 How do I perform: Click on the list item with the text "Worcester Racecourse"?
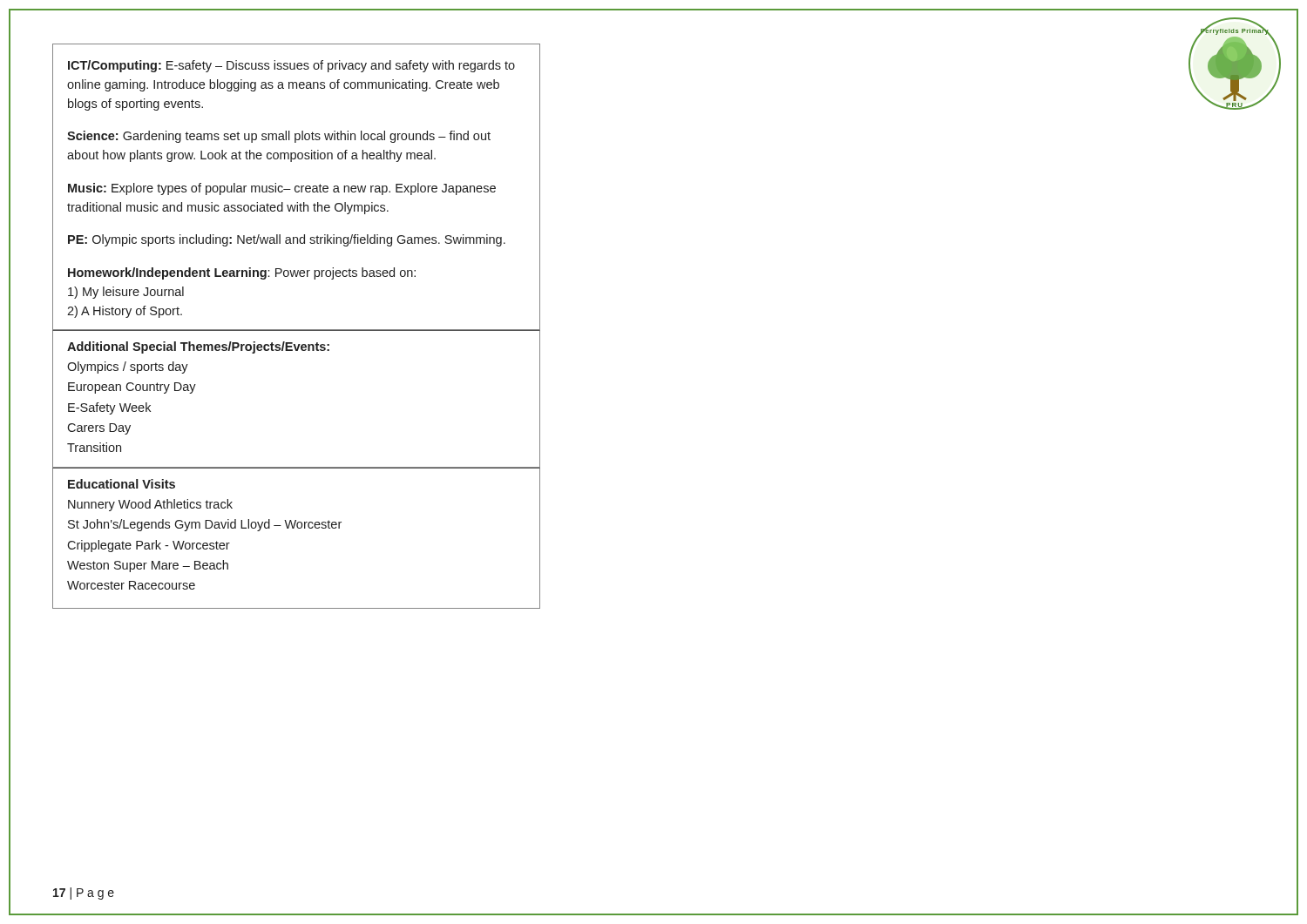[x=131, y=585]
